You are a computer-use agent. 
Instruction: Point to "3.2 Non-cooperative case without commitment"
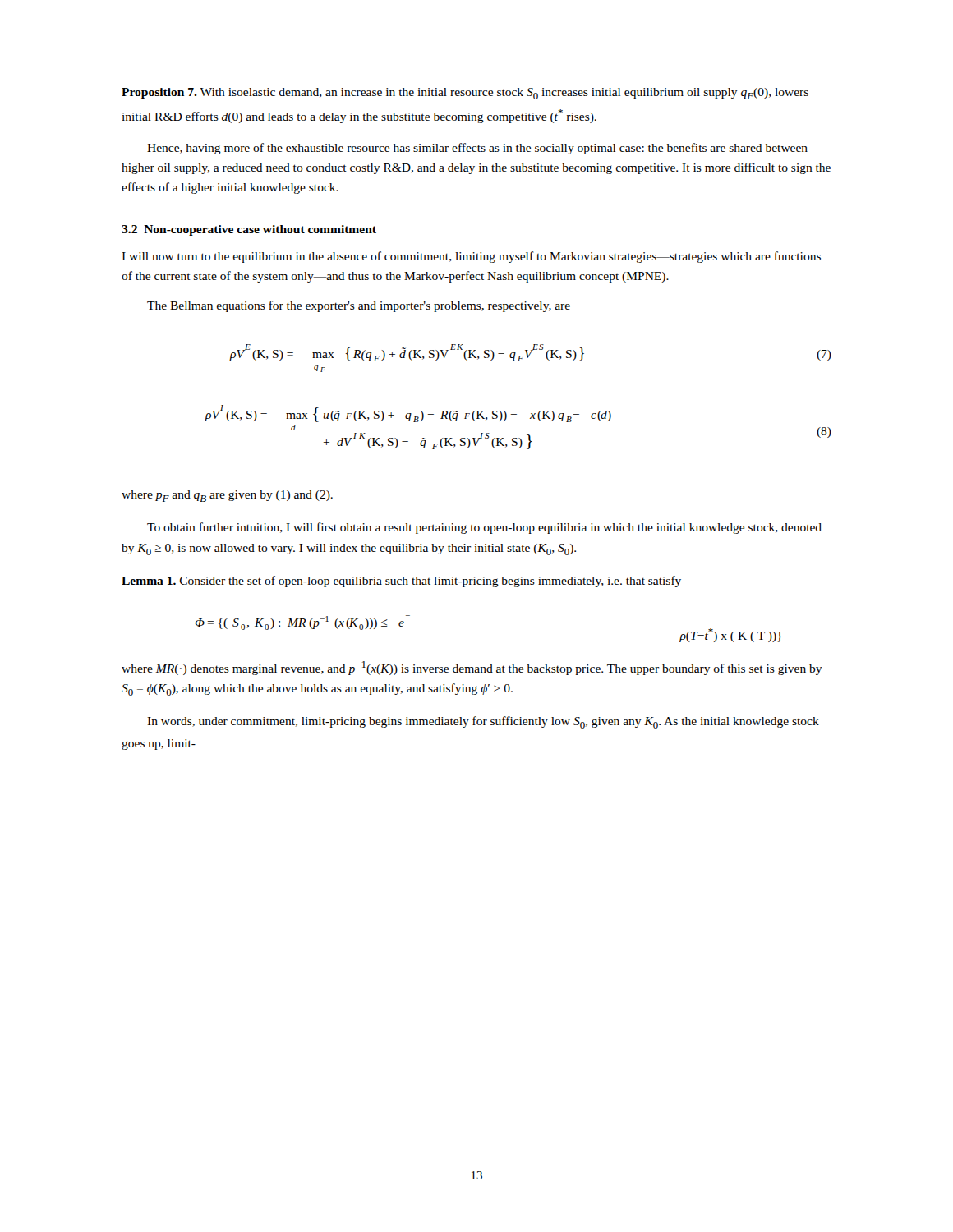tap(249, 229)
